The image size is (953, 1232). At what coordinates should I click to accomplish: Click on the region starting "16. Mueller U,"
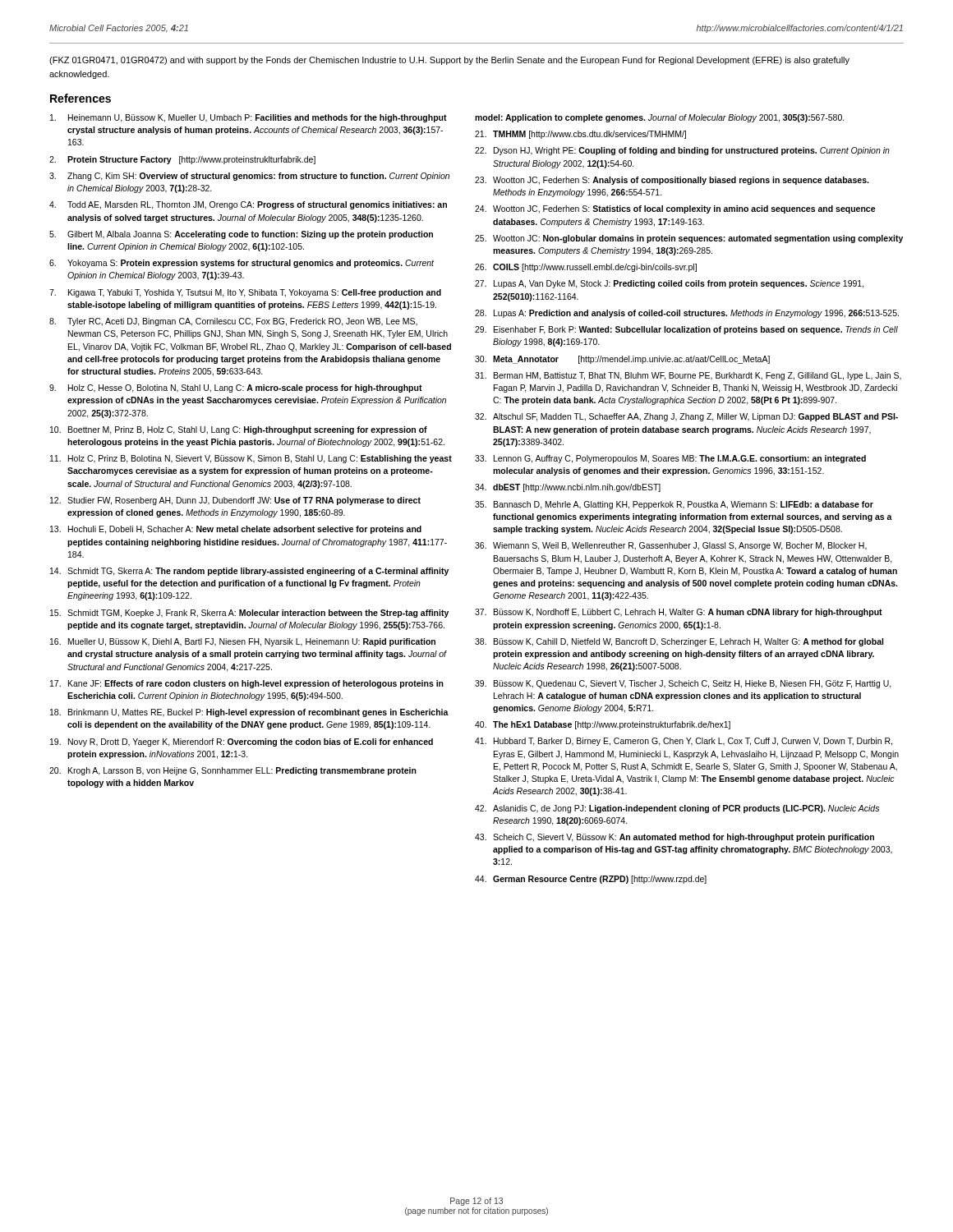(x=251, y=655)
